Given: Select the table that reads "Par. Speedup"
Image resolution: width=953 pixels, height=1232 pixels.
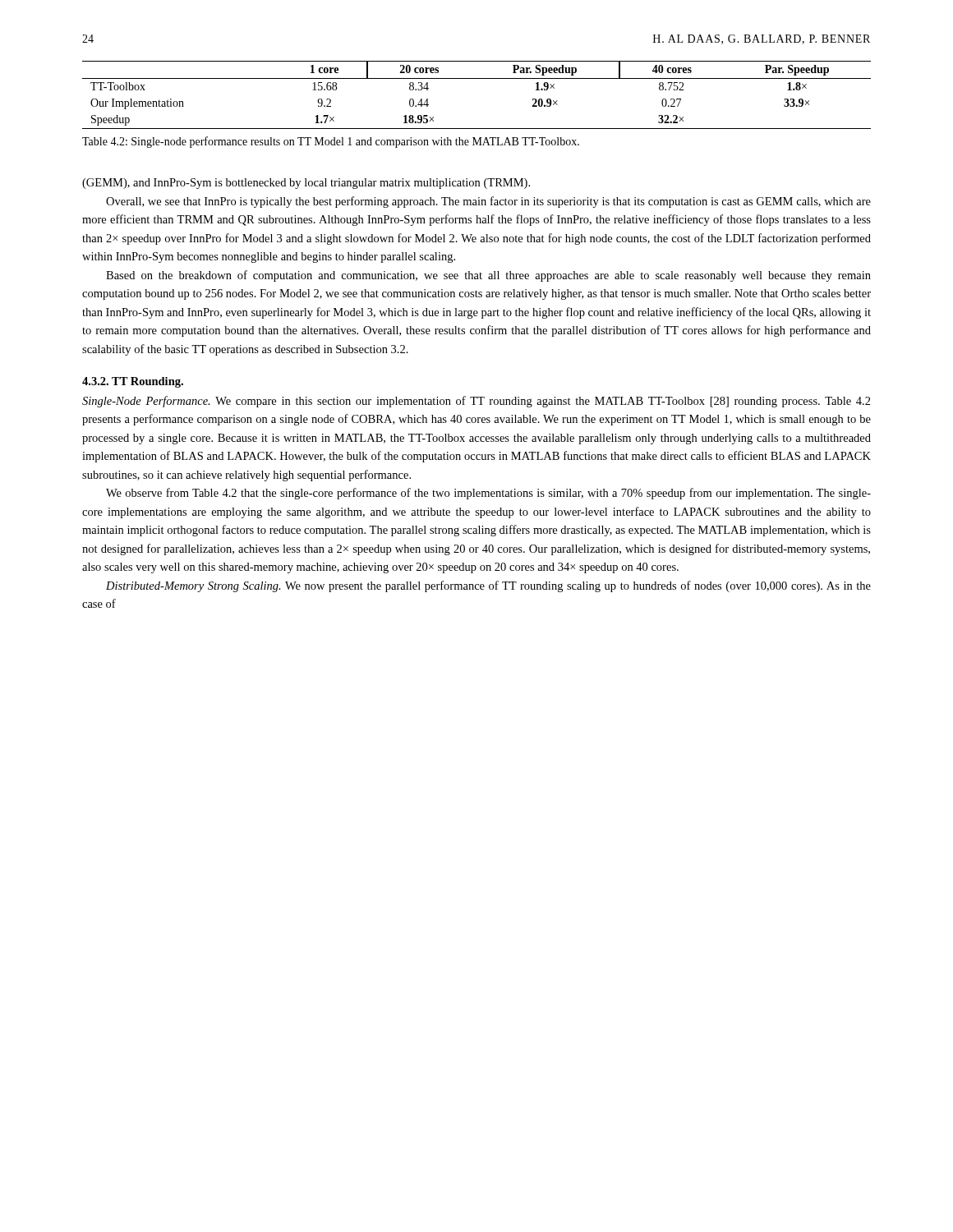Looking at the screenshot, I should click(x=476, y=95).
